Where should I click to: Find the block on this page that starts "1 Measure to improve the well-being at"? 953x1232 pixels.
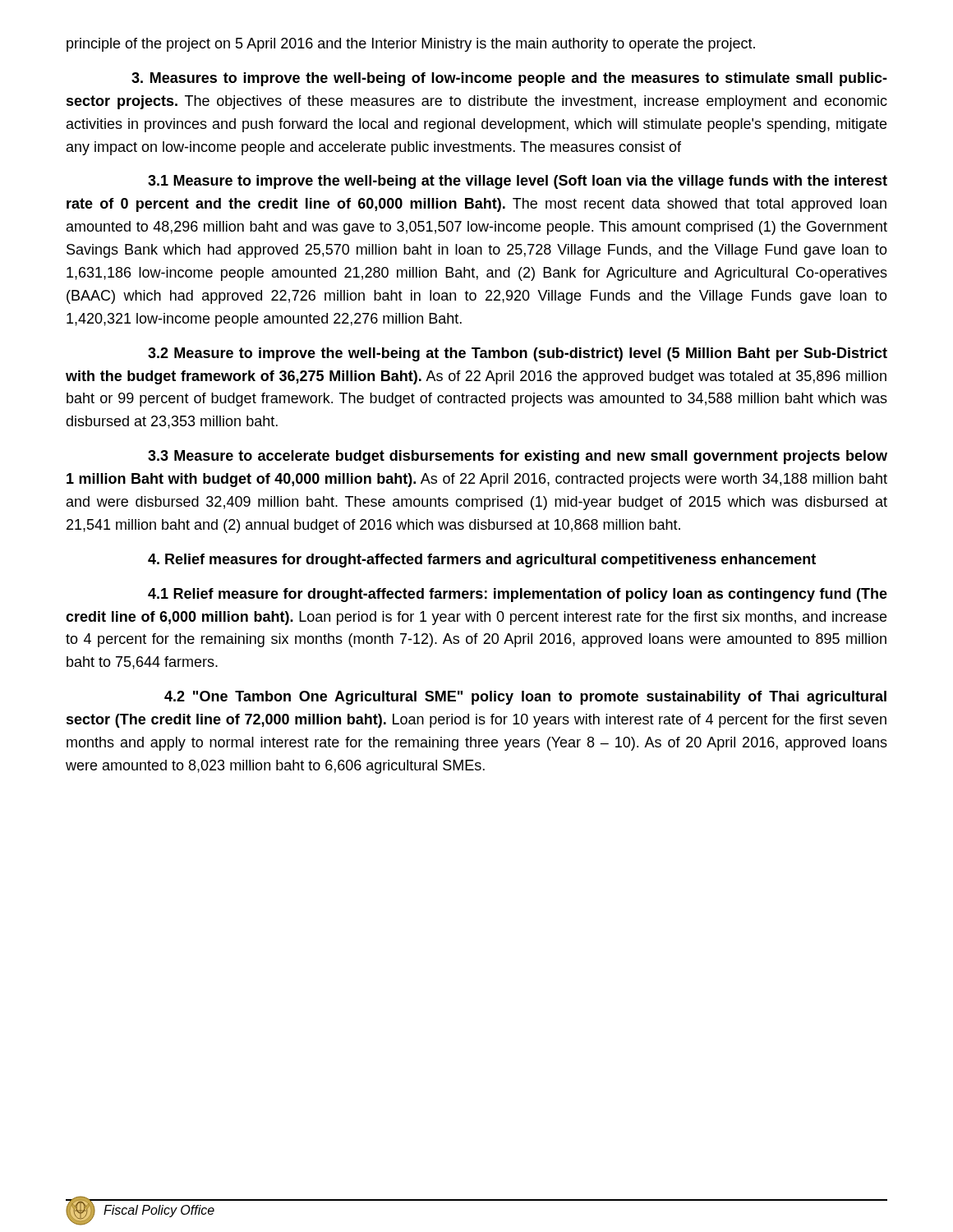pos(476,250)
